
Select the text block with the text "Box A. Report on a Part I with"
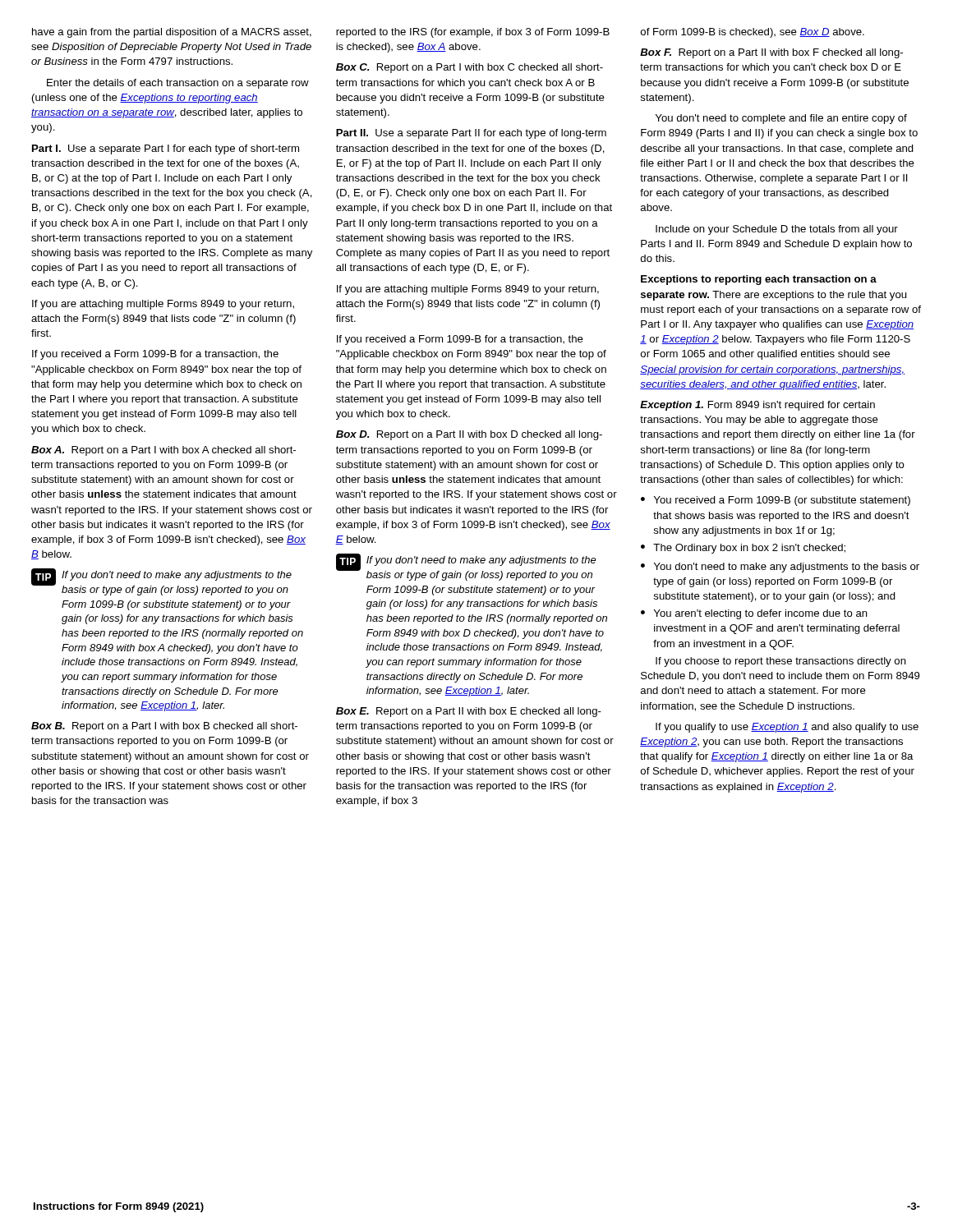point(172,502)
